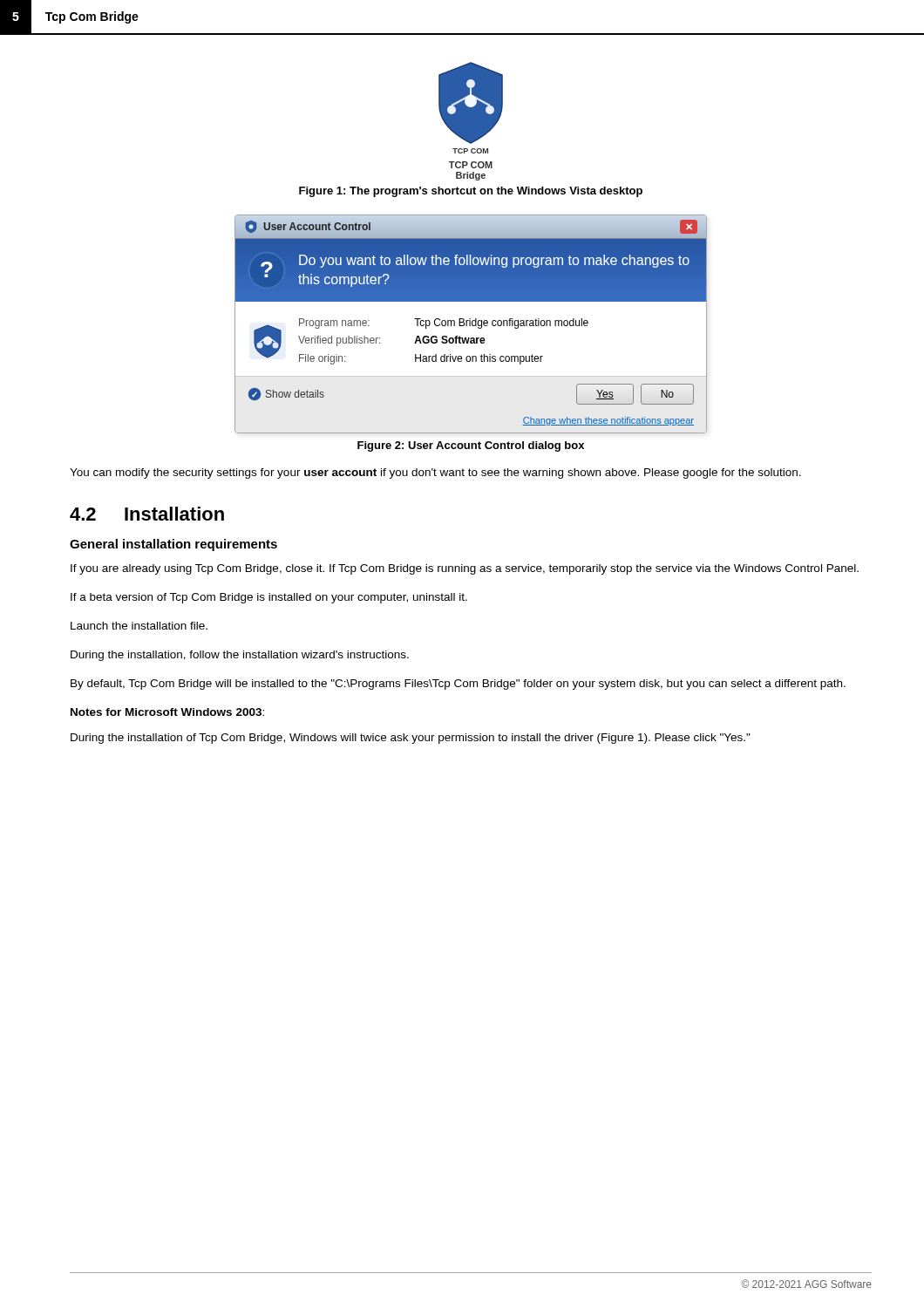Click on the text that says "Notes for Microsoft Windows 2003:"
Image resolution: width=924 pixels, height=1308 pixels.
[x=167, y=712]
